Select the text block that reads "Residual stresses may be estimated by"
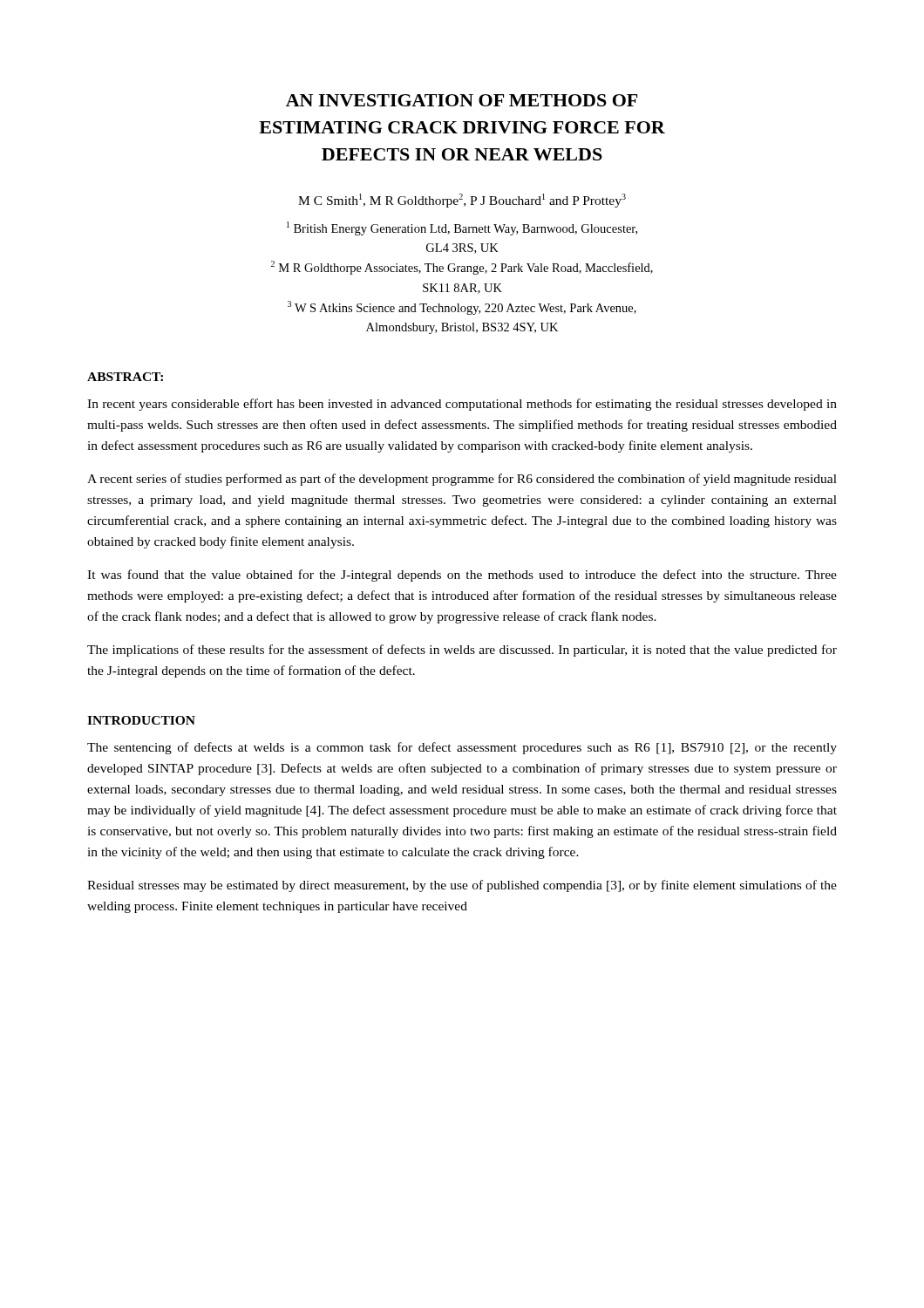The image size is (924, 1308). point(462,895)
